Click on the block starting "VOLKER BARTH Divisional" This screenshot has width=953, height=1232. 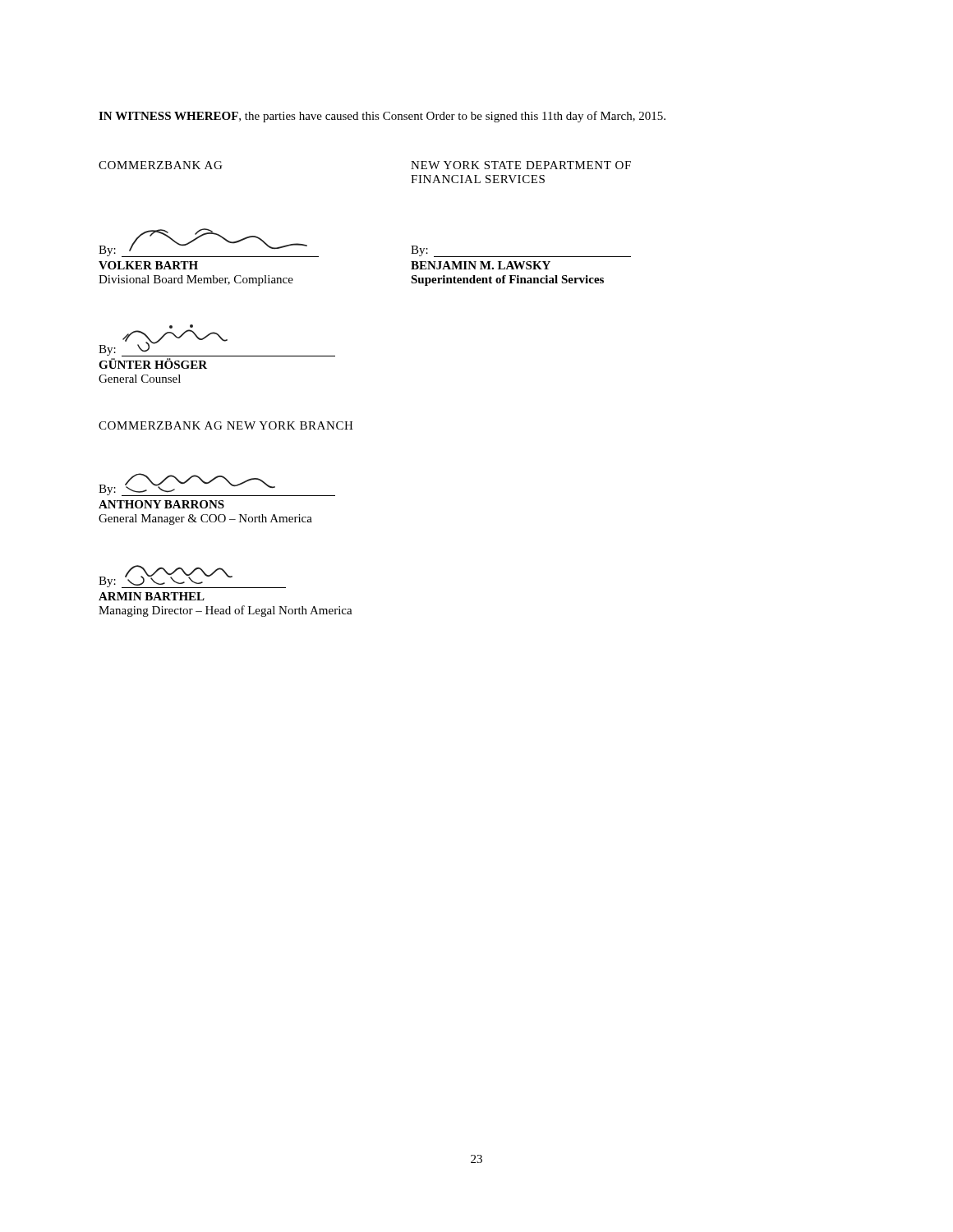pos(255,272)
